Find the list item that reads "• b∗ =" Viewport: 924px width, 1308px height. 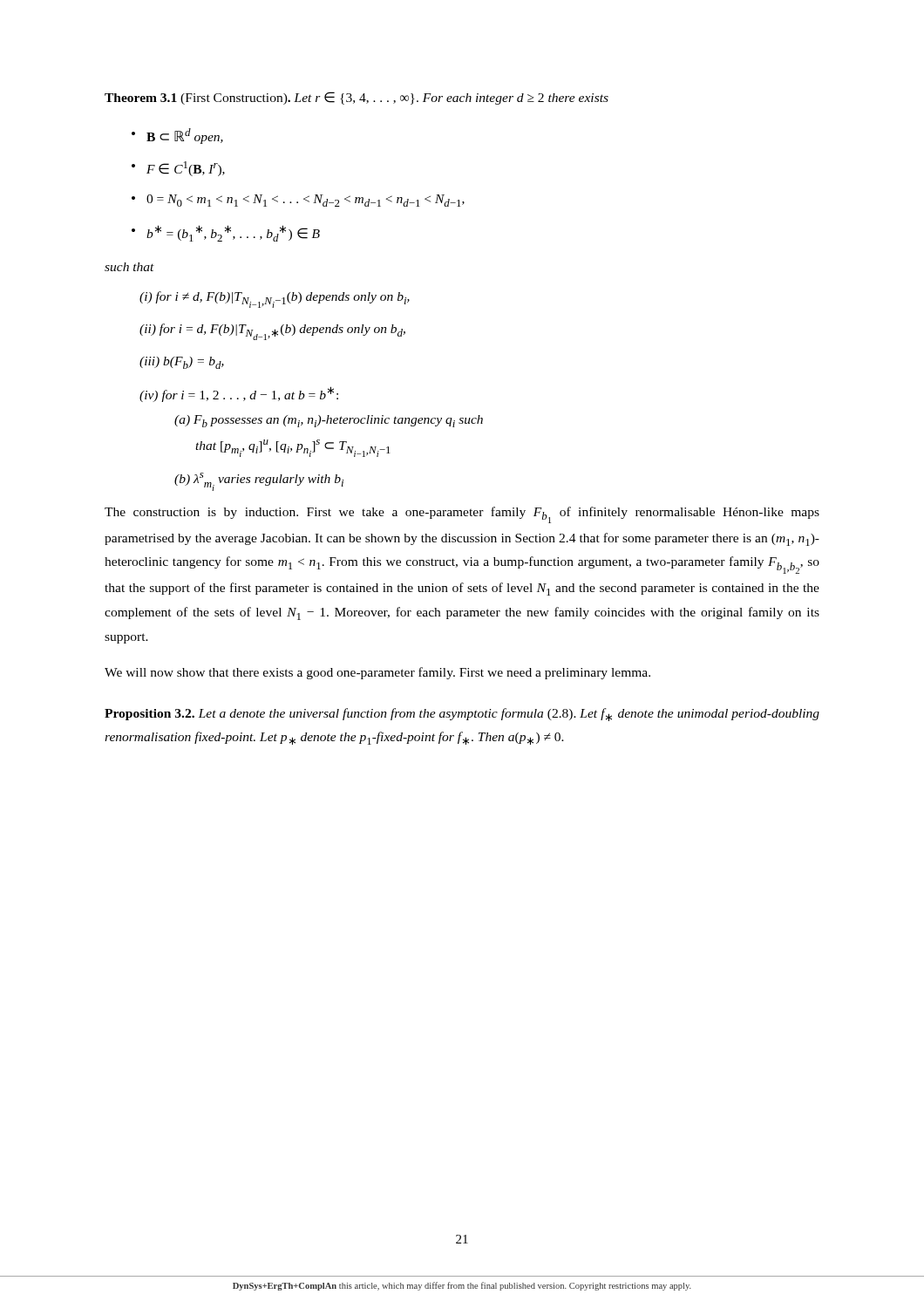pyautogui.click(x=225, y=234)
